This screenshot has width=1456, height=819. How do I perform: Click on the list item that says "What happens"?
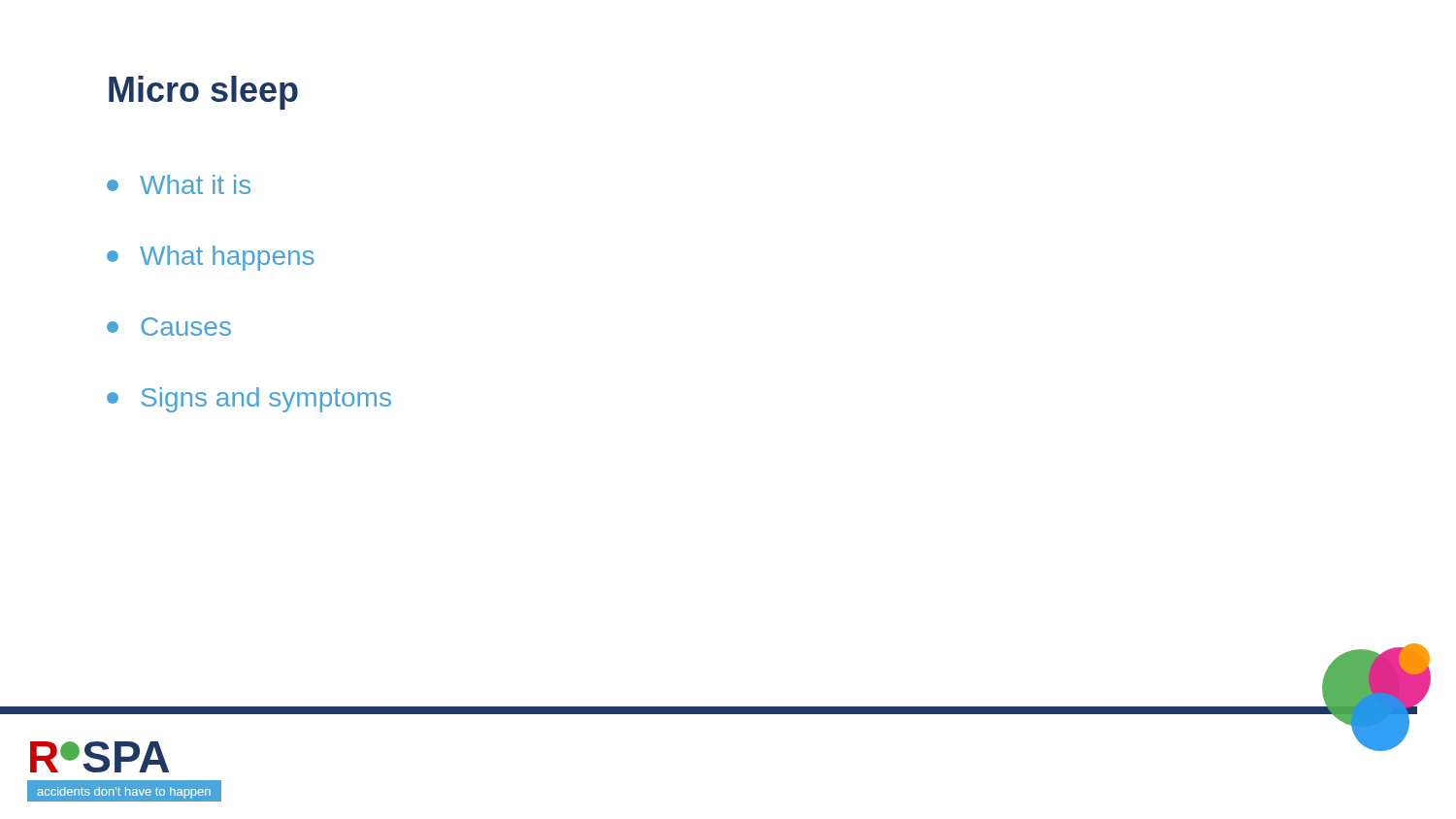[211, 256]
